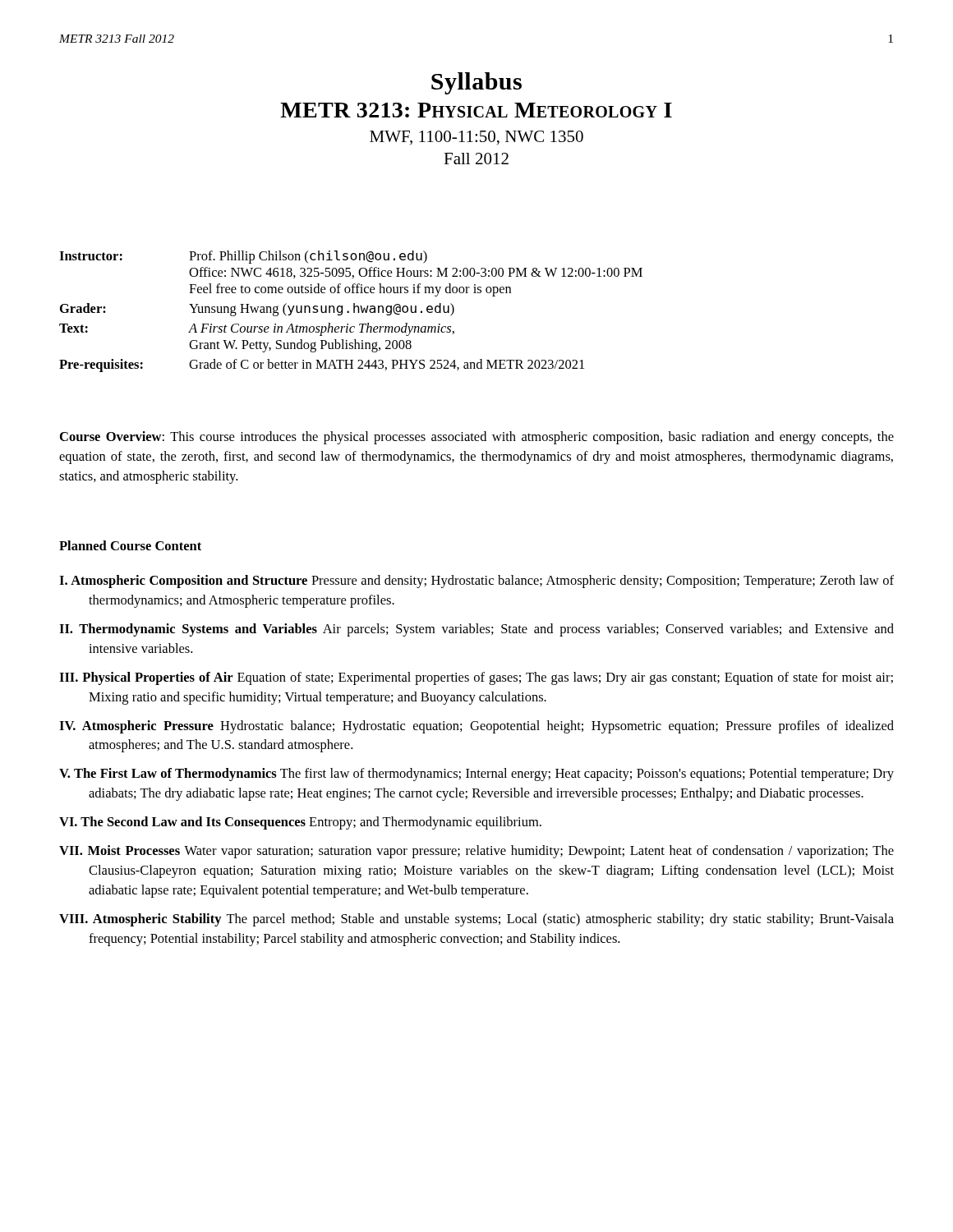This screenshot has height=1232, width=953.
Task: Locate the block of text that opens with "I. Atmospheric Composition and Structure Pressure"
Action: (x=476, y=590)
